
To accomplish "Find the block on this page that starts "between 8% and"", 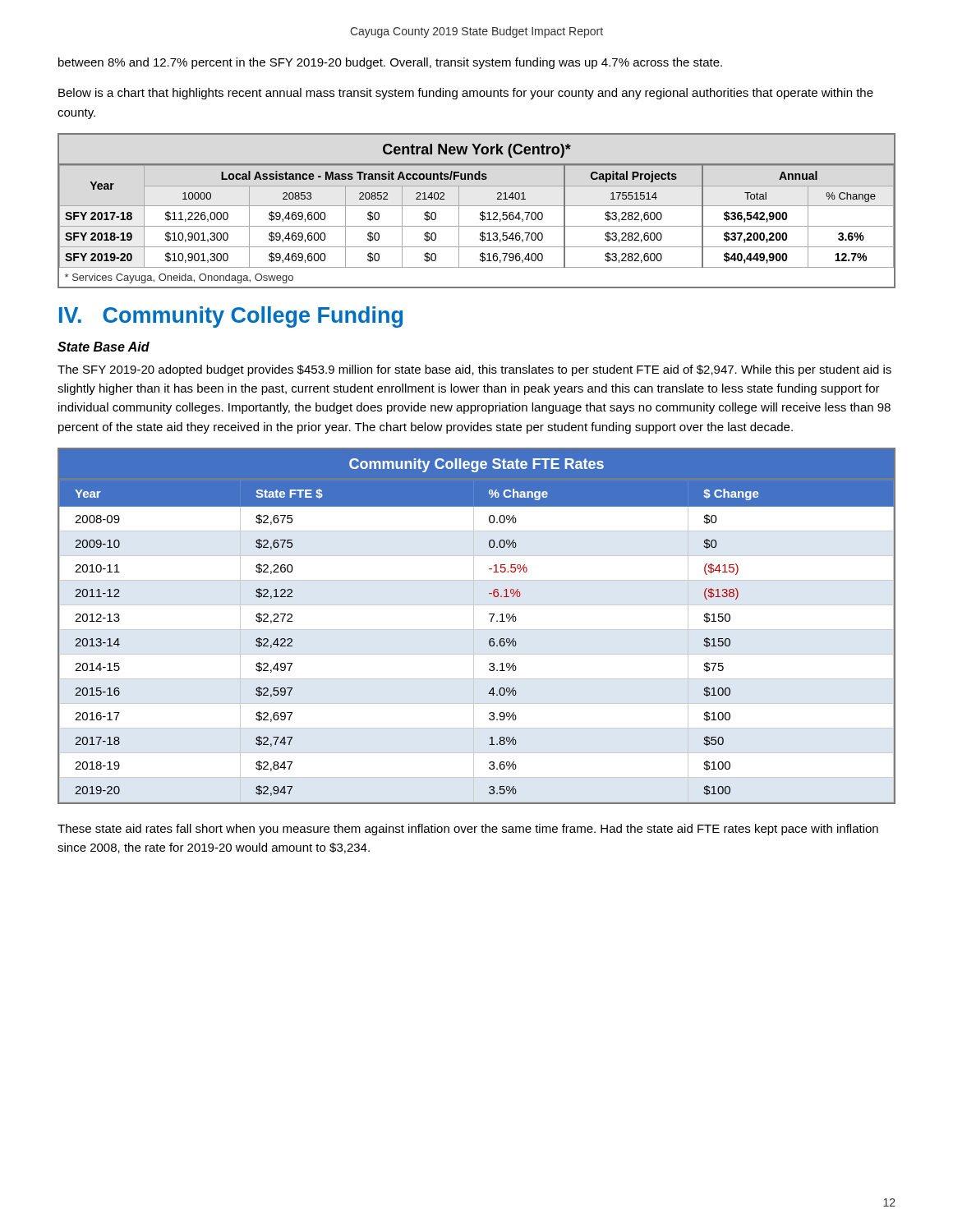I will tap(390, 62).
